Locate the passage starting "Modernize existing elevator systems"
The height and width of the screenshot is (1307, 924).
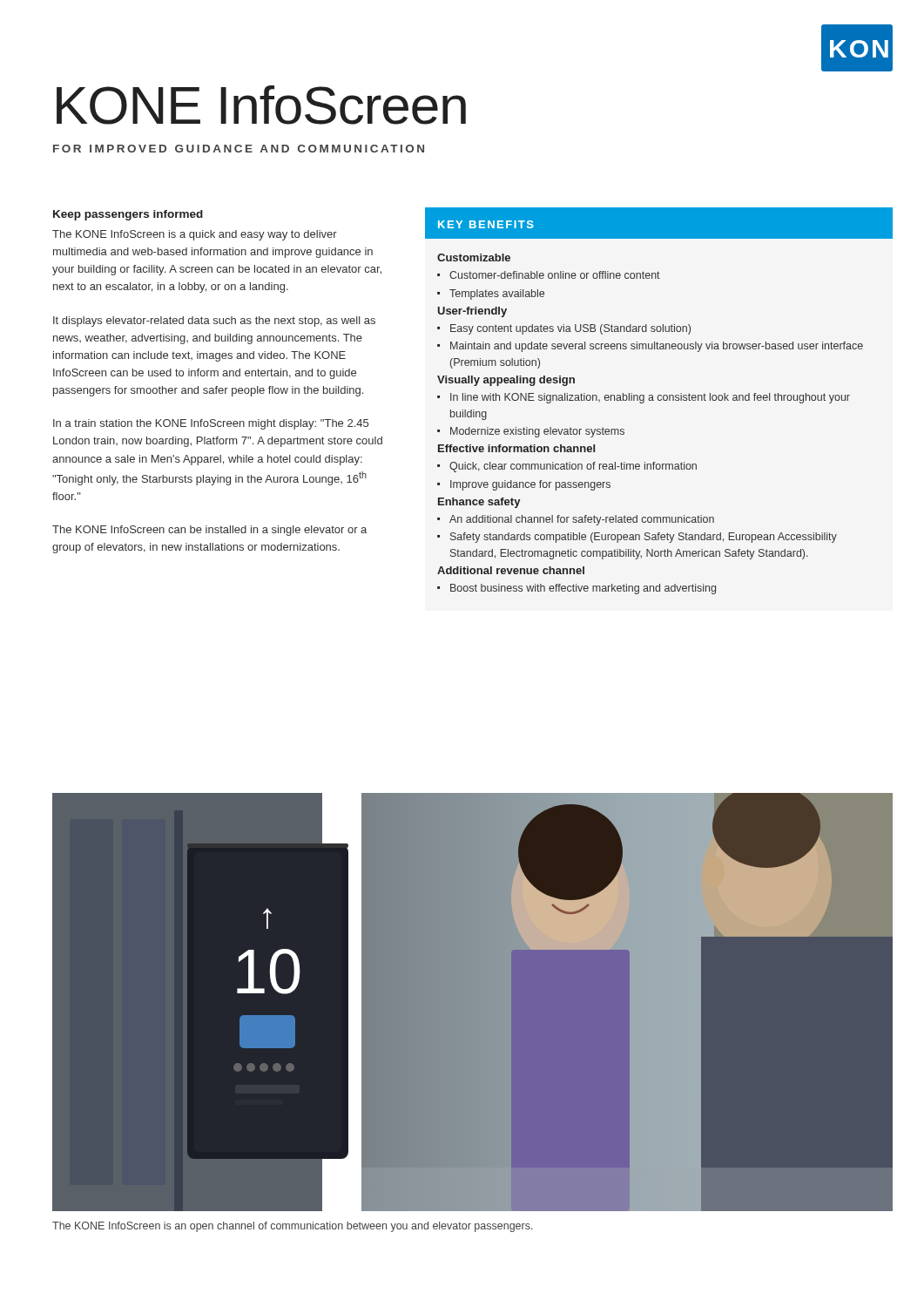pos(531,432)
